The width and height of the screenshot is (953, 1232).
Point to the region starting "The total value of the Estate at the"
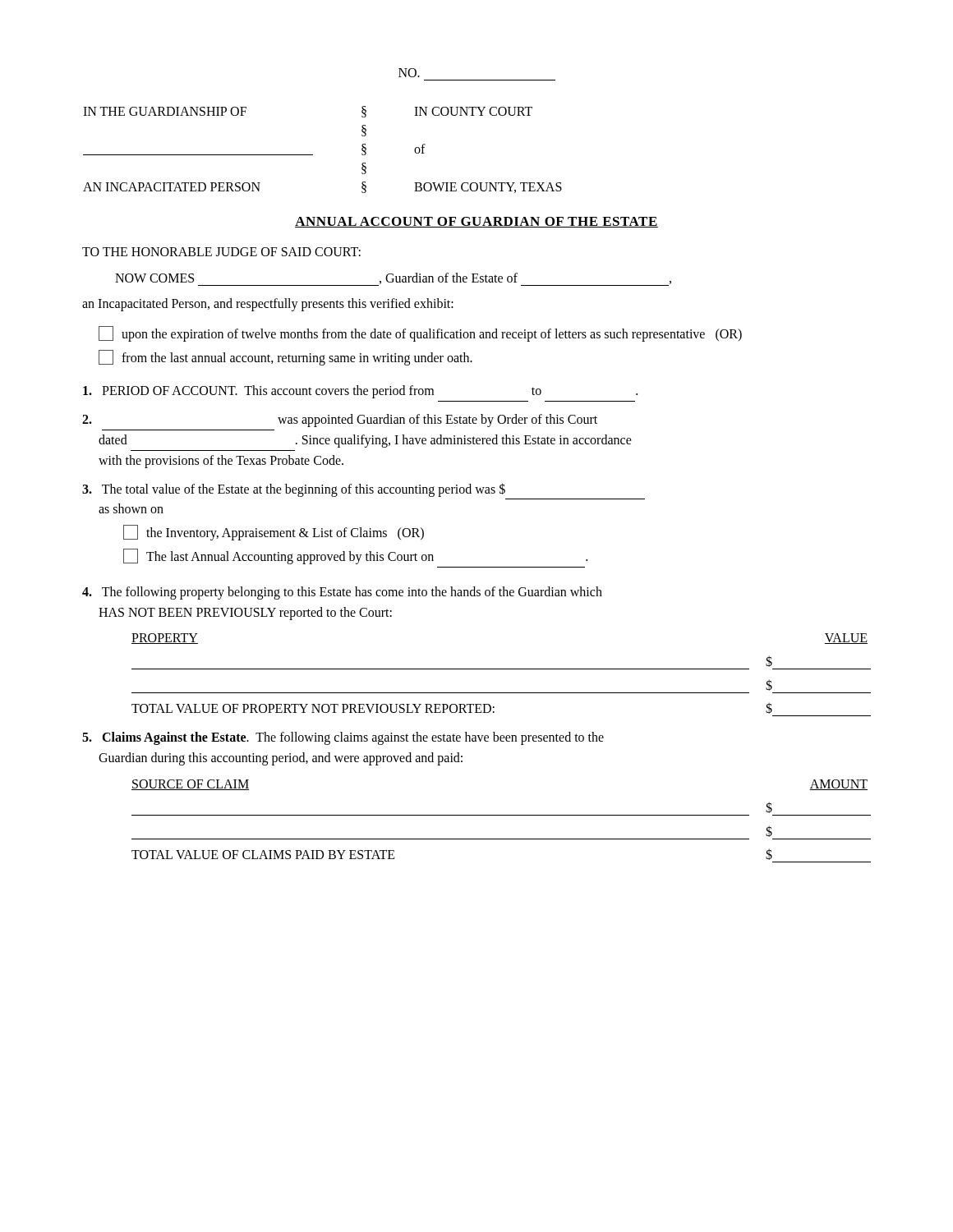click(x=364, y=499)
